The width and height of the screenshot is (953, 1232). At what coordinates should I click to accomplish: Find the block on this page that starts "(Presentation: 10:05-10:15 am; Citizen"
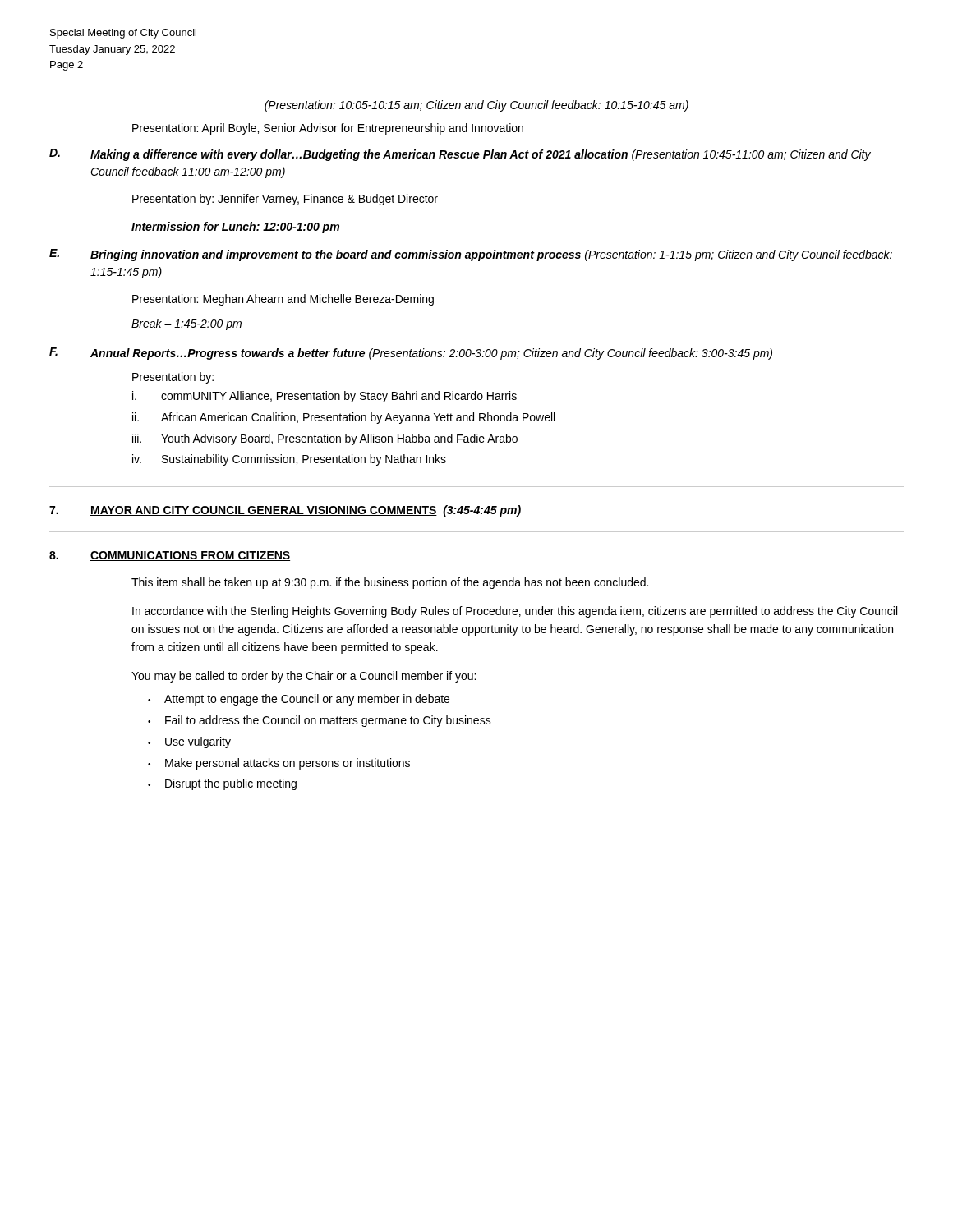(476, 105)
